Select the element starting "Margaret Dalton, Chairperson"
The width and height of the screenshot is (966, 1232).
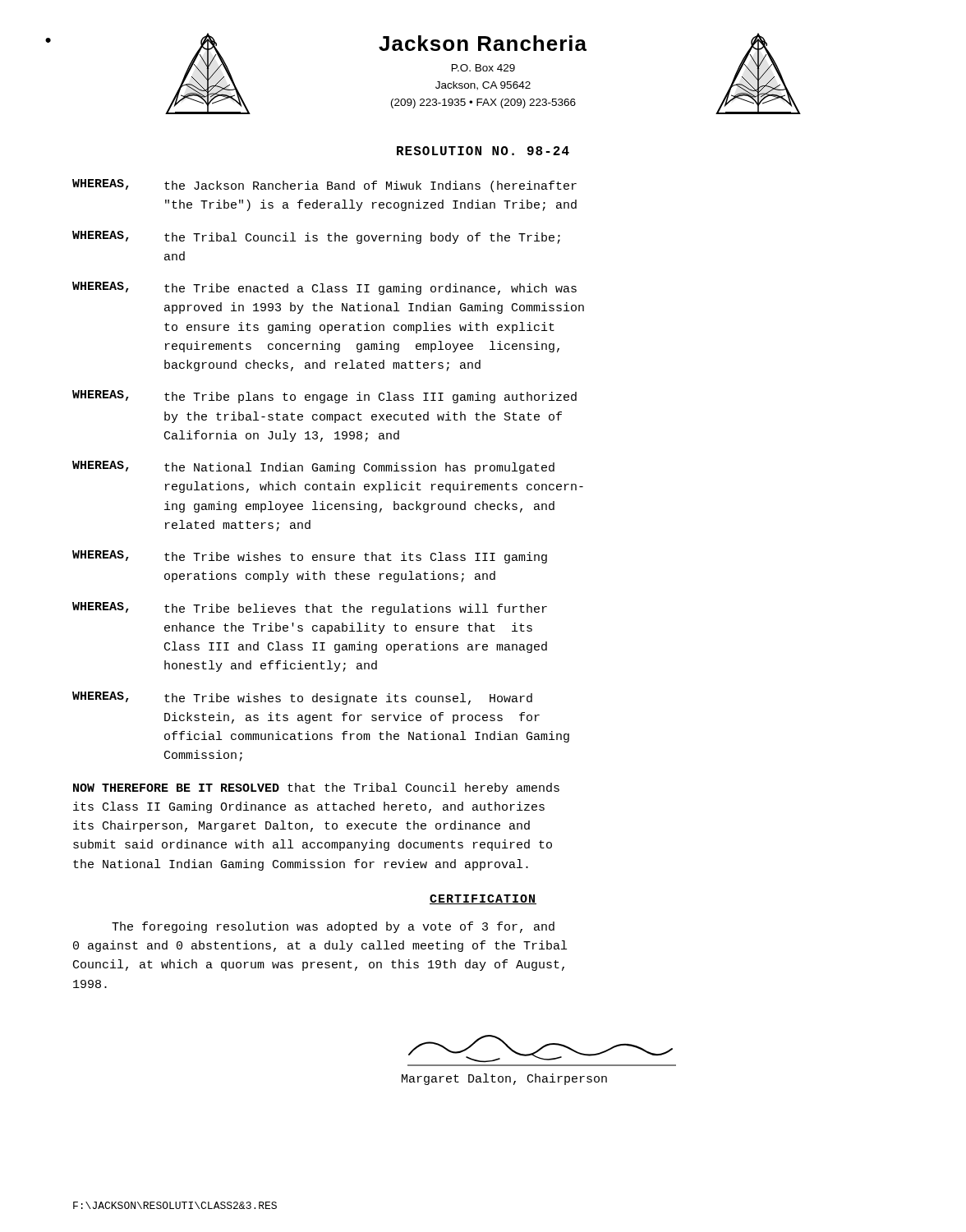(x=541, y=1052)
